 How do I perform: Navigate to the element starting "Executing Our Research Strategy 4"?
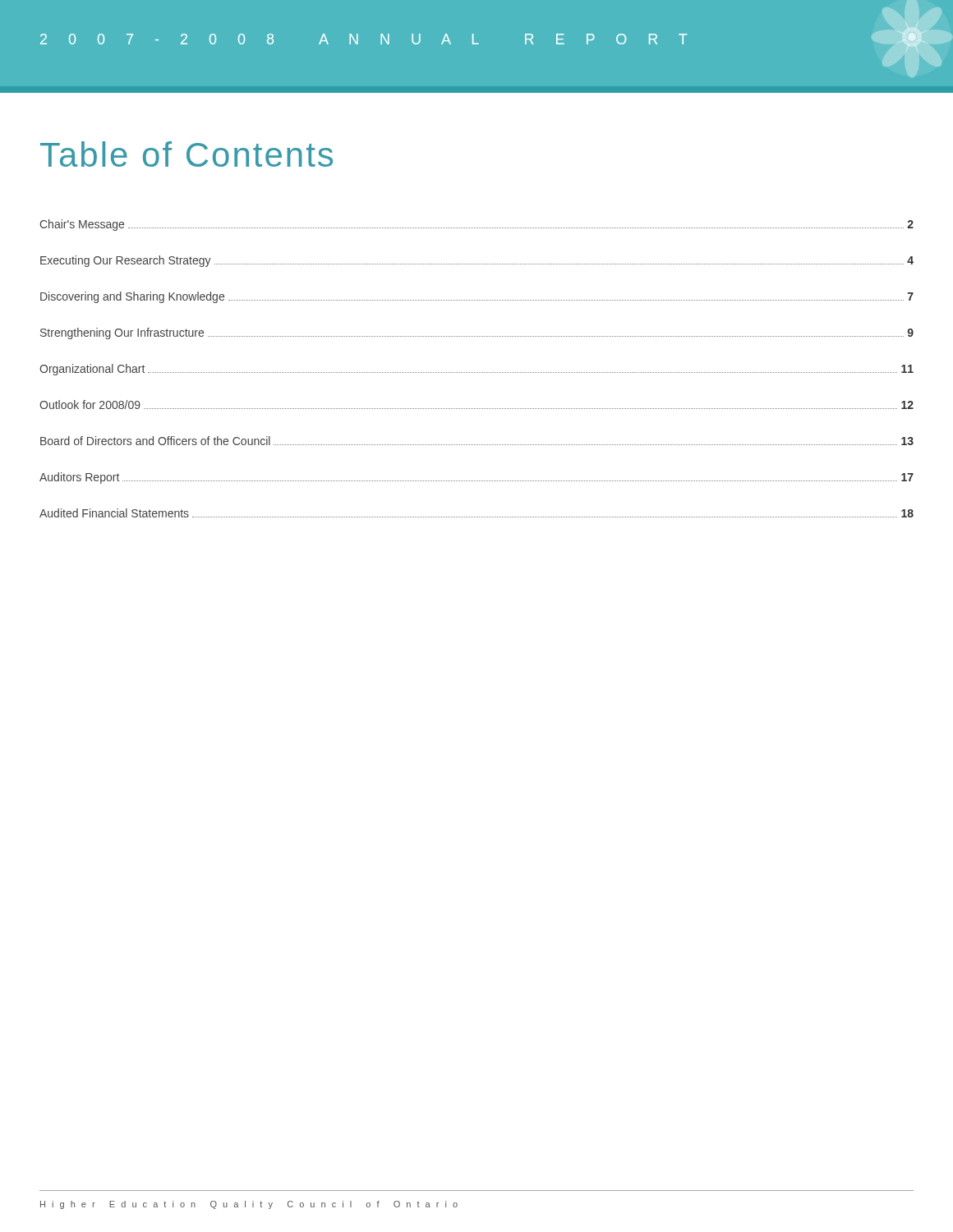(x=476, y=260)
